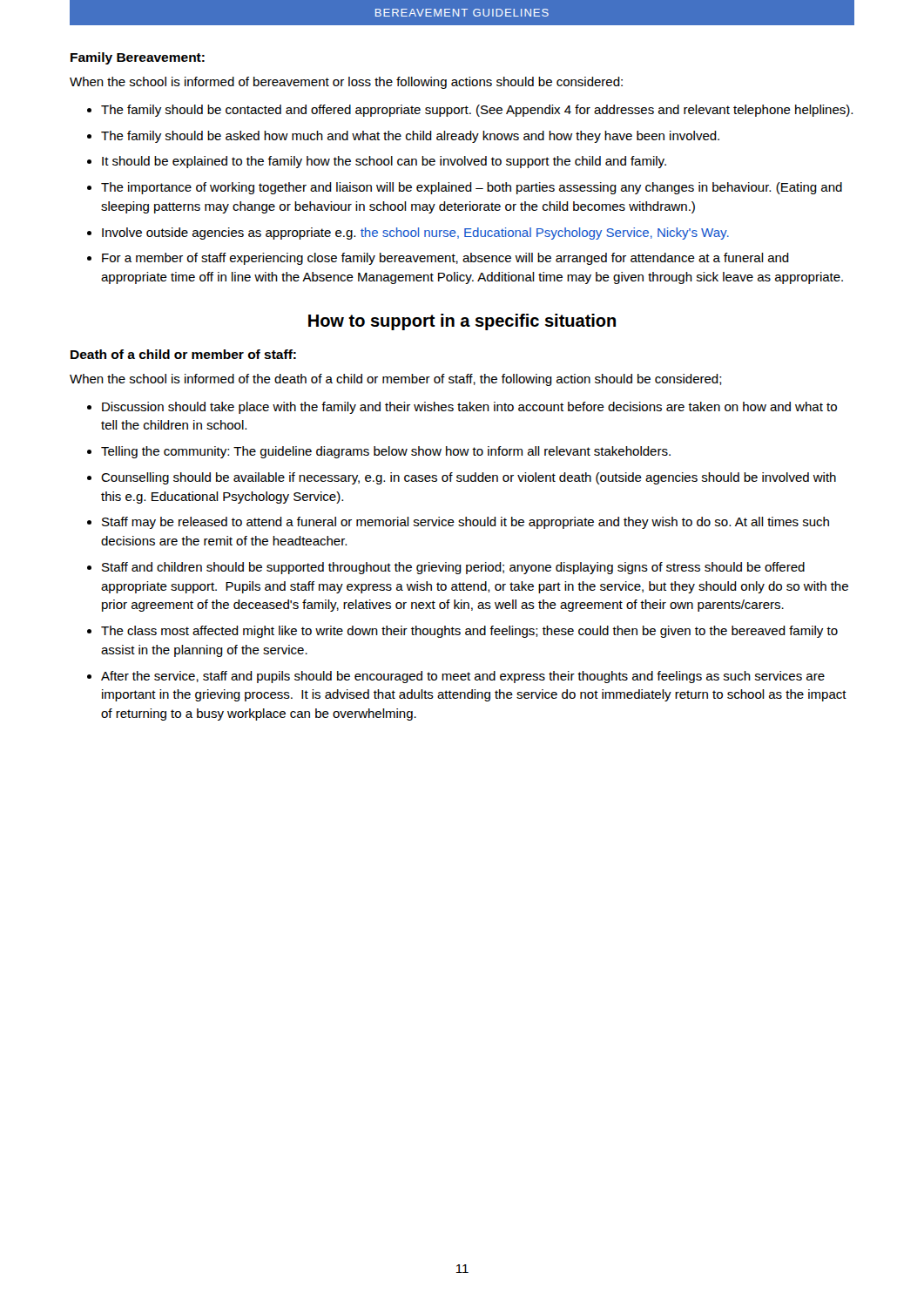Click on the list item with the text "The importance of working"
The height and width of the screenshot is (1307, 924).
tap(472, 196)
